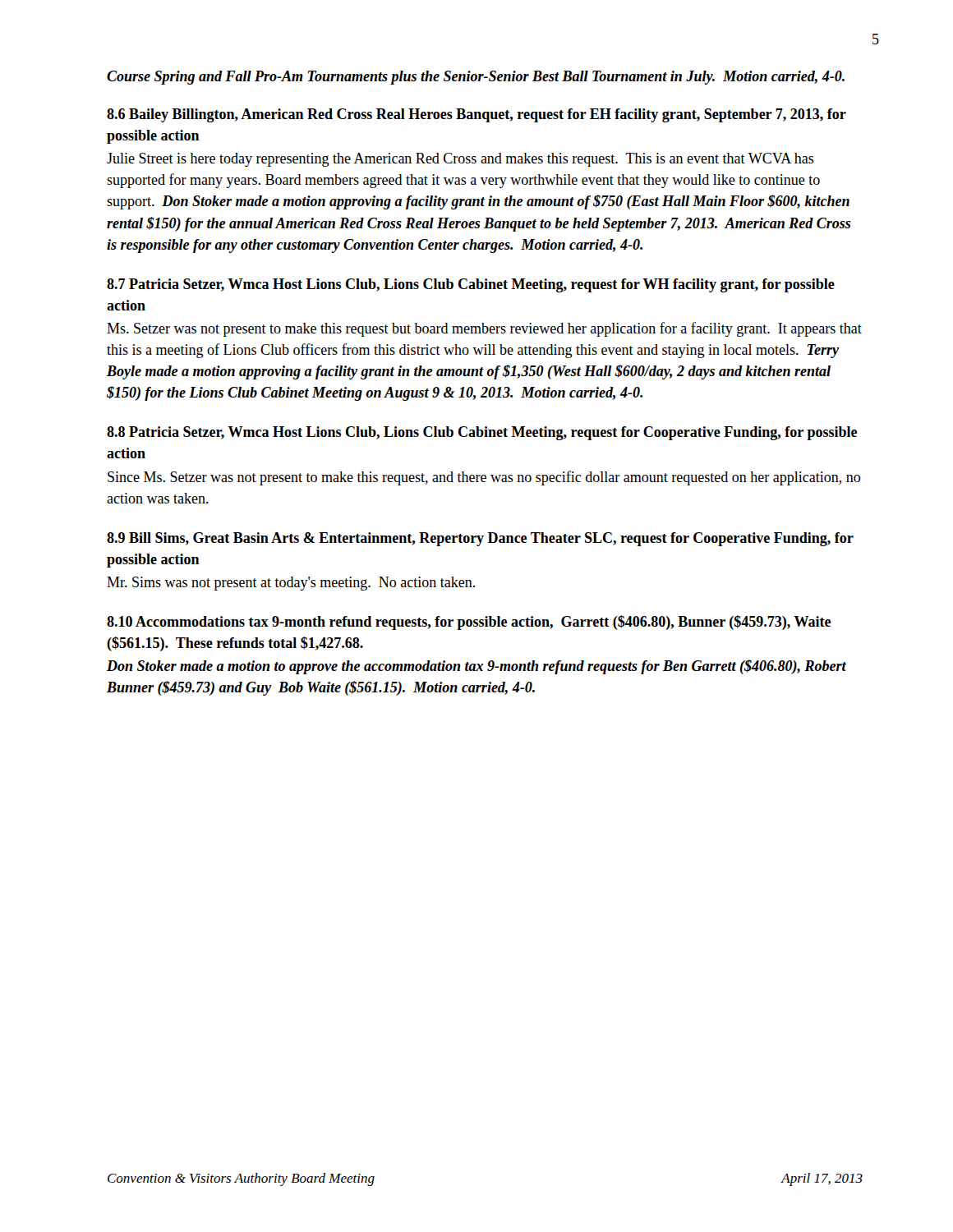This screenshot has height=1232, width=953.
Task: Click on the text block with the text "Since Ms. Setzer was not present to"
Action: pos(484,488)
